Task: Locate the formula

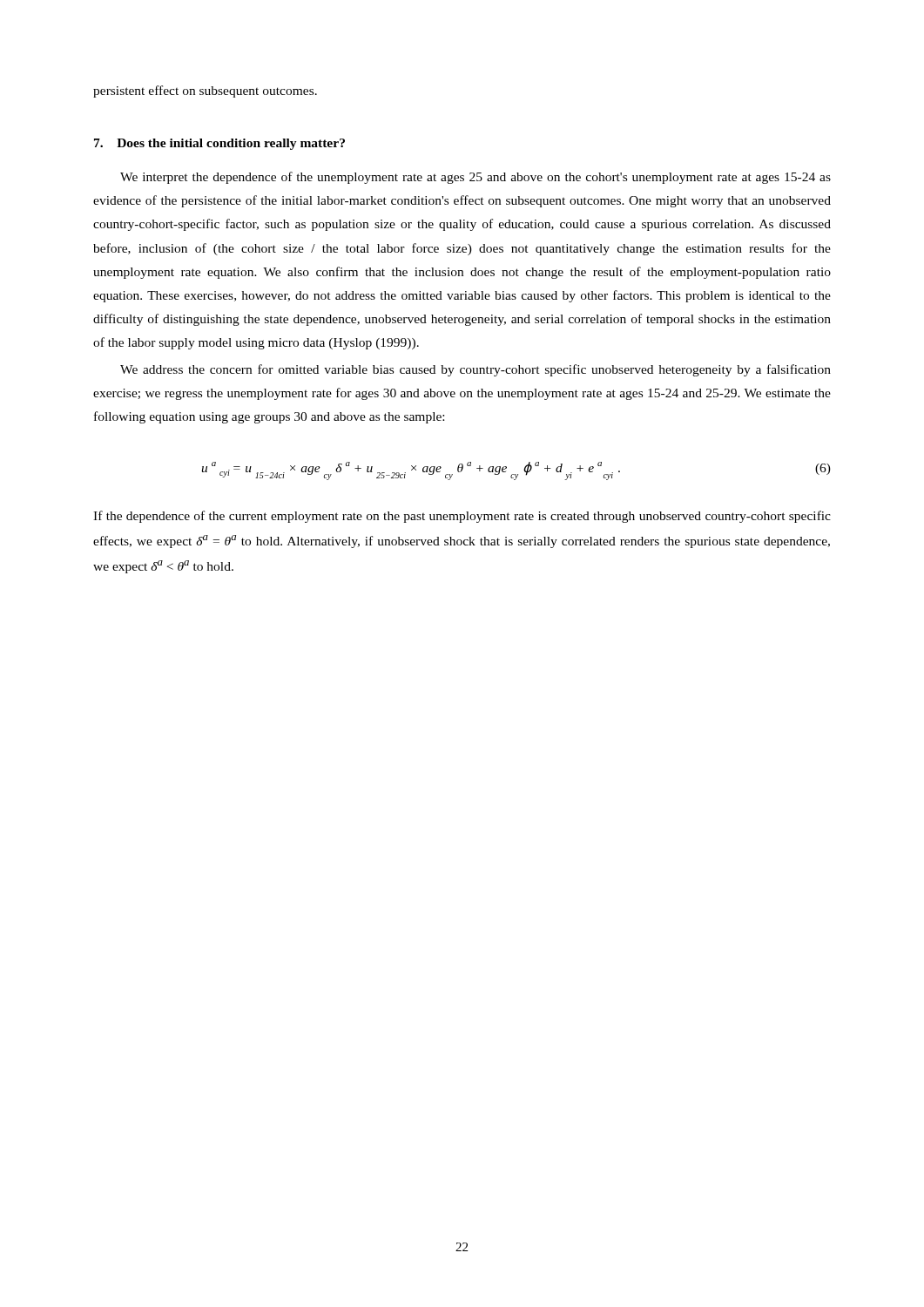Action: point(516,467)
